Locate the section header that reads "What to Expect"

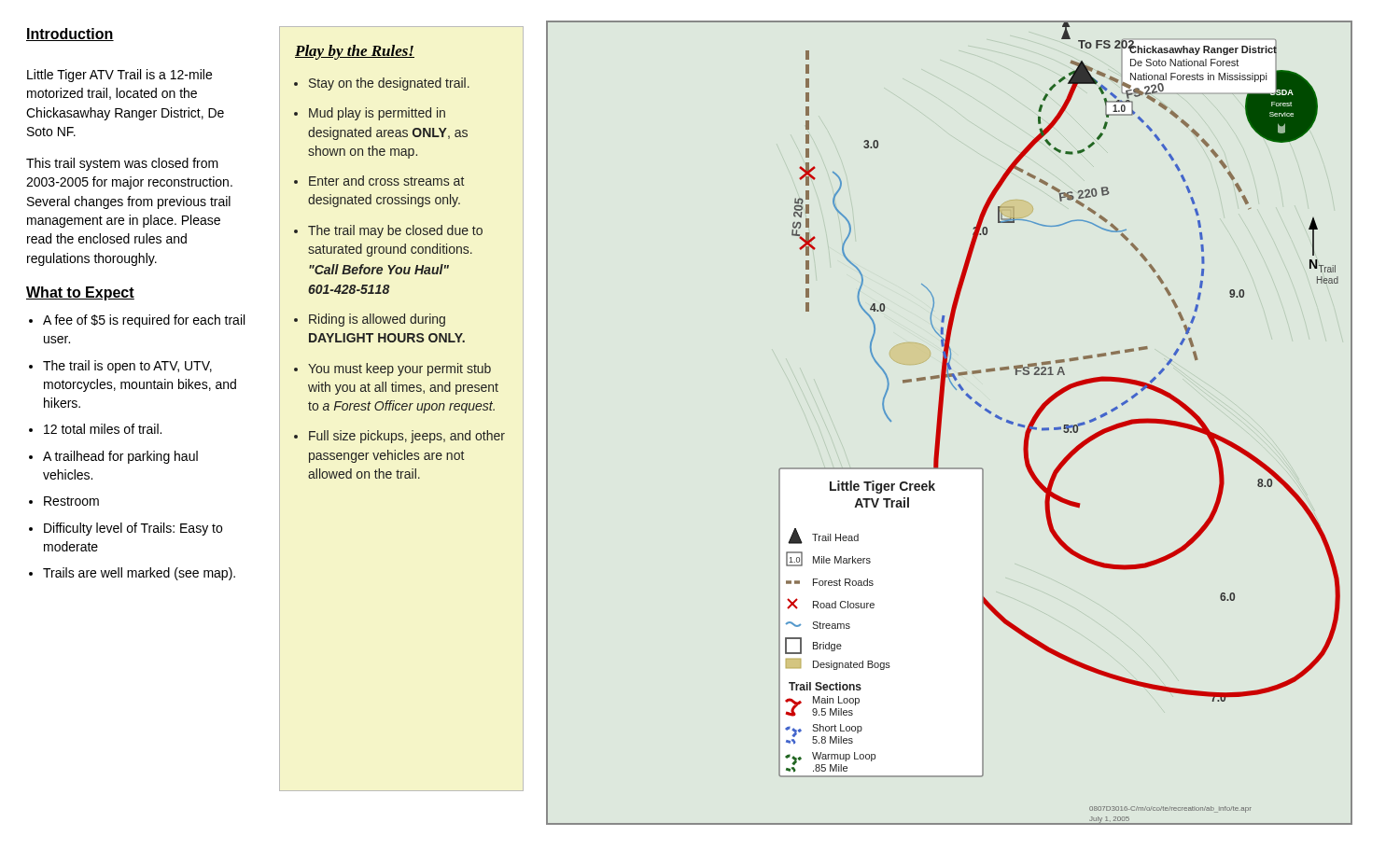(x=80, y=293)
